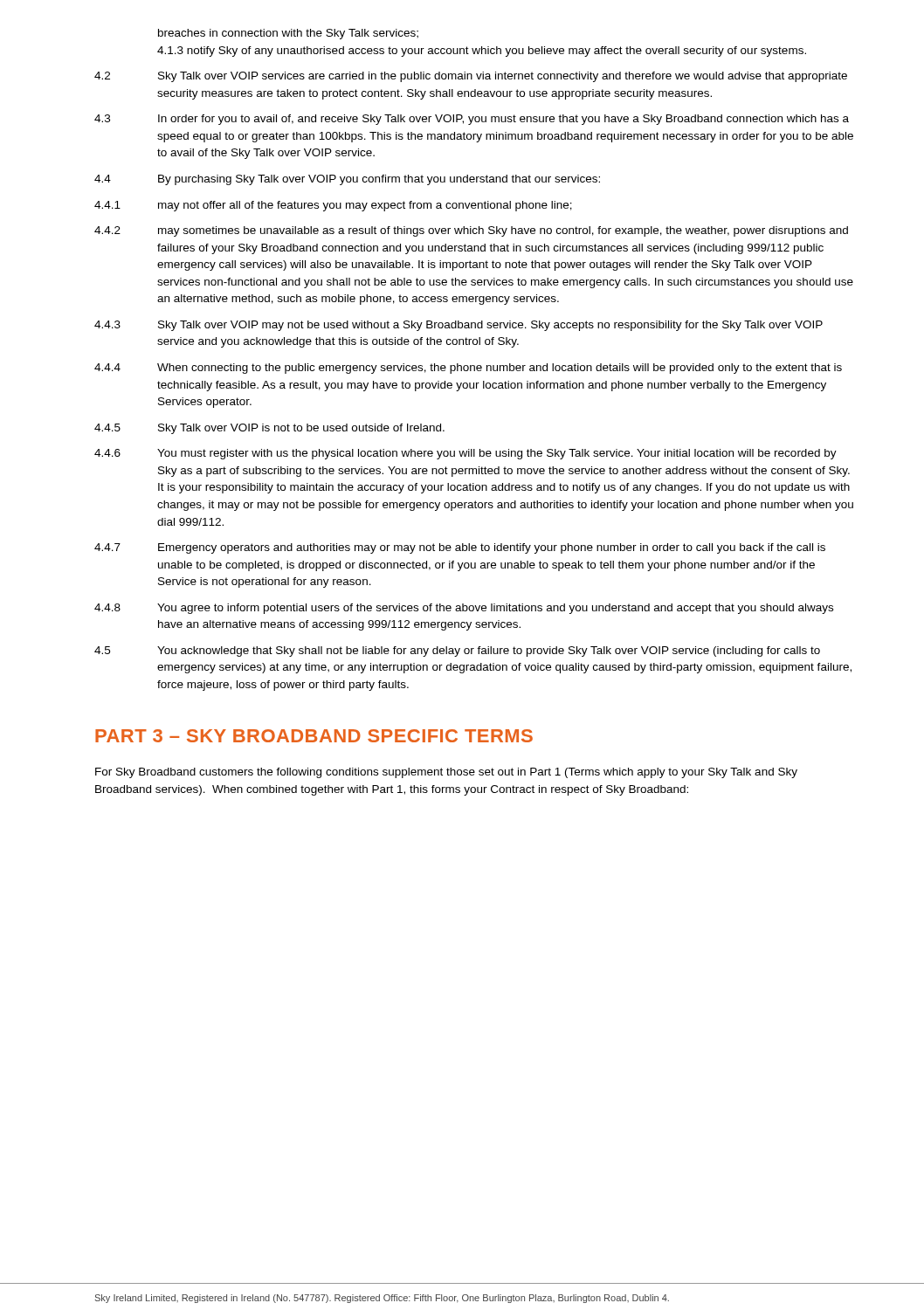Viewport: 924px width, 1310px height.
Task: Click on the text starting "4.4.1 may not offer all of"
Action: pos(474,205)
